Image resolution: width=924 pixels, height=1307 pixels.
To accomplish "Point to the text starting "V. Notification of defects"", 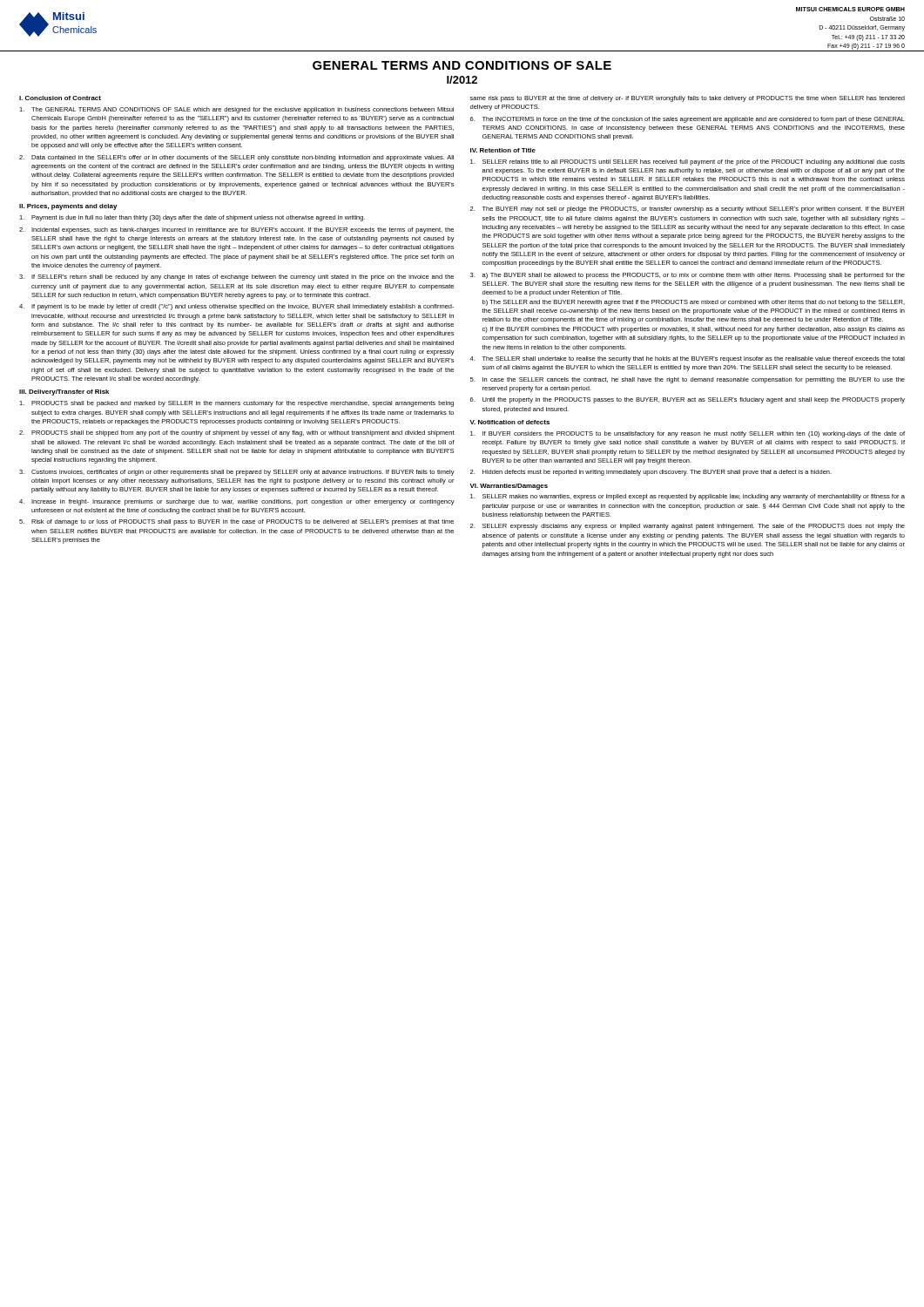I will (x=510, y=422).
